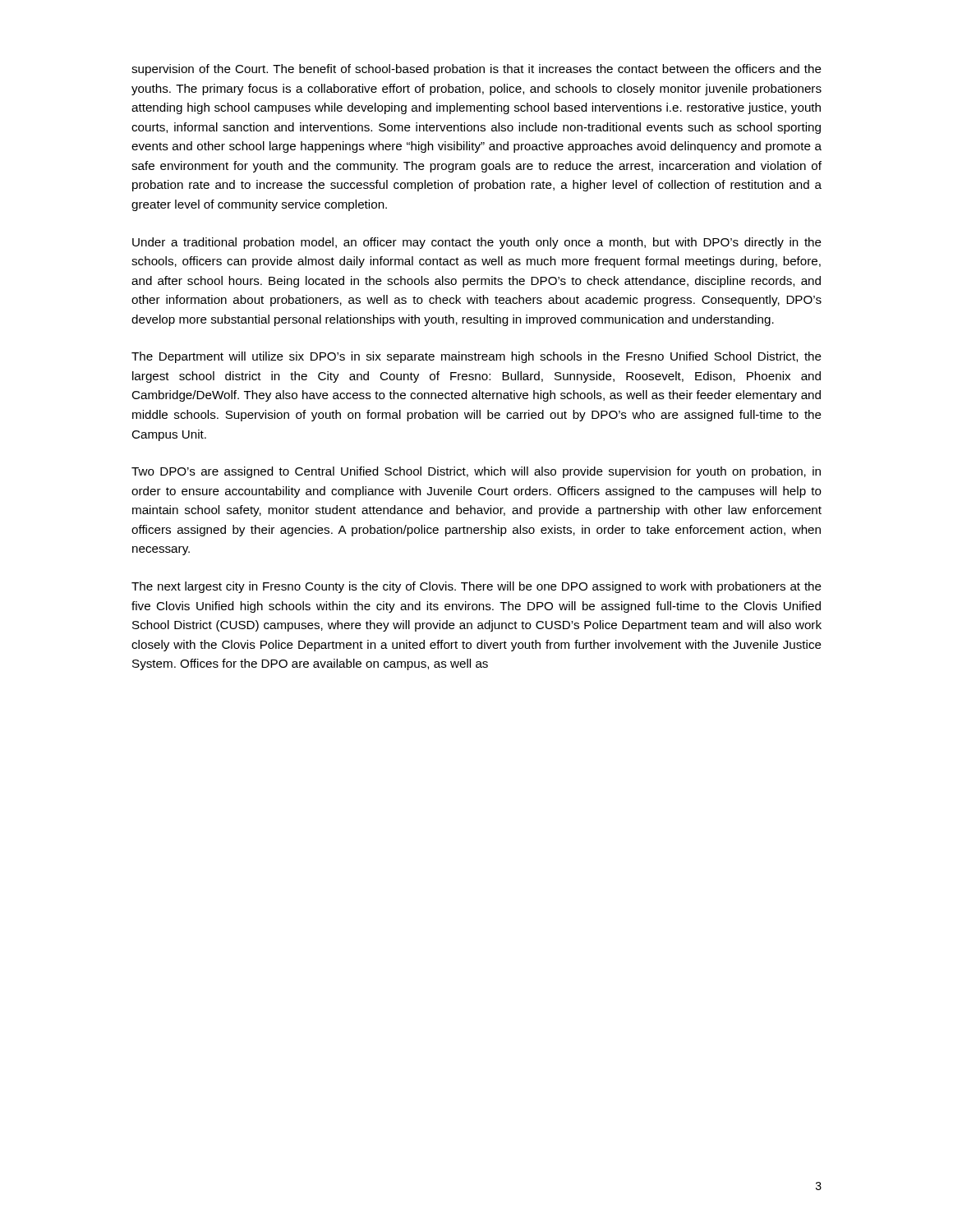Click on the element starting "The next largest"
This screenshot has width=953, height=1232.
tap(476, 625)
